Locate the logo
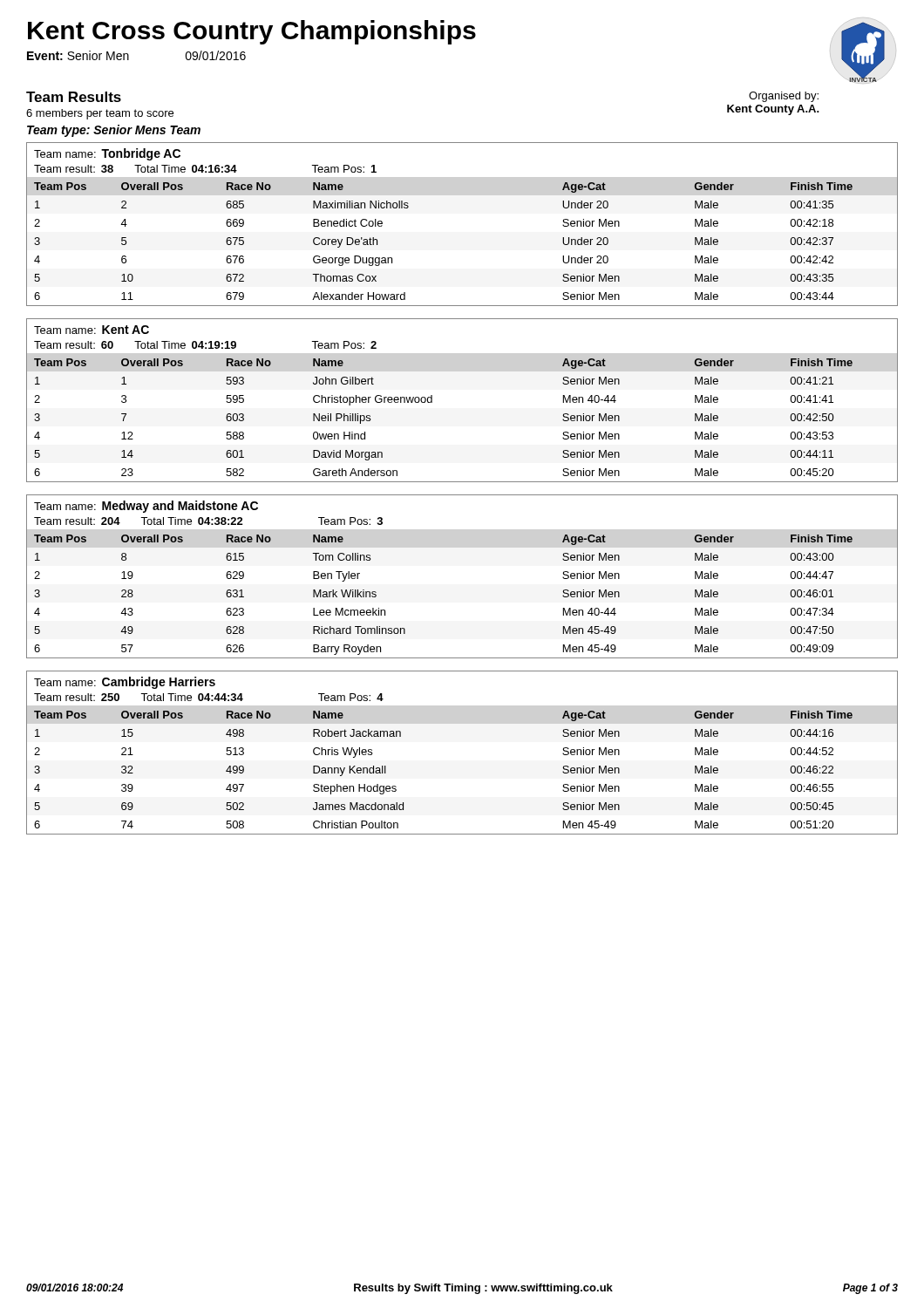 pos(863,51)
